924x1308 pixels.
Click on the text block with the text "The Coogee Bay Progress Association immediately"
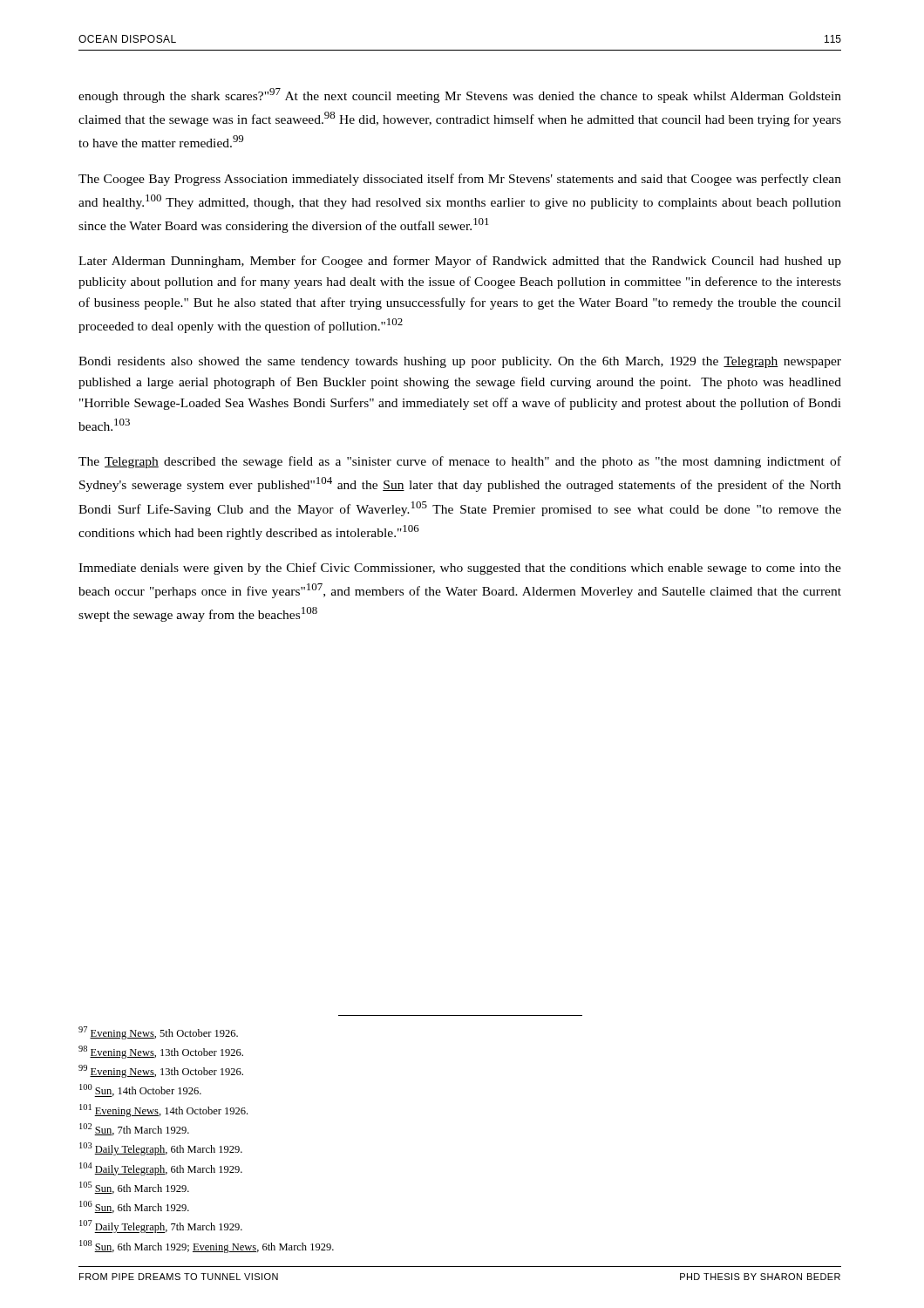click(460, 202)
